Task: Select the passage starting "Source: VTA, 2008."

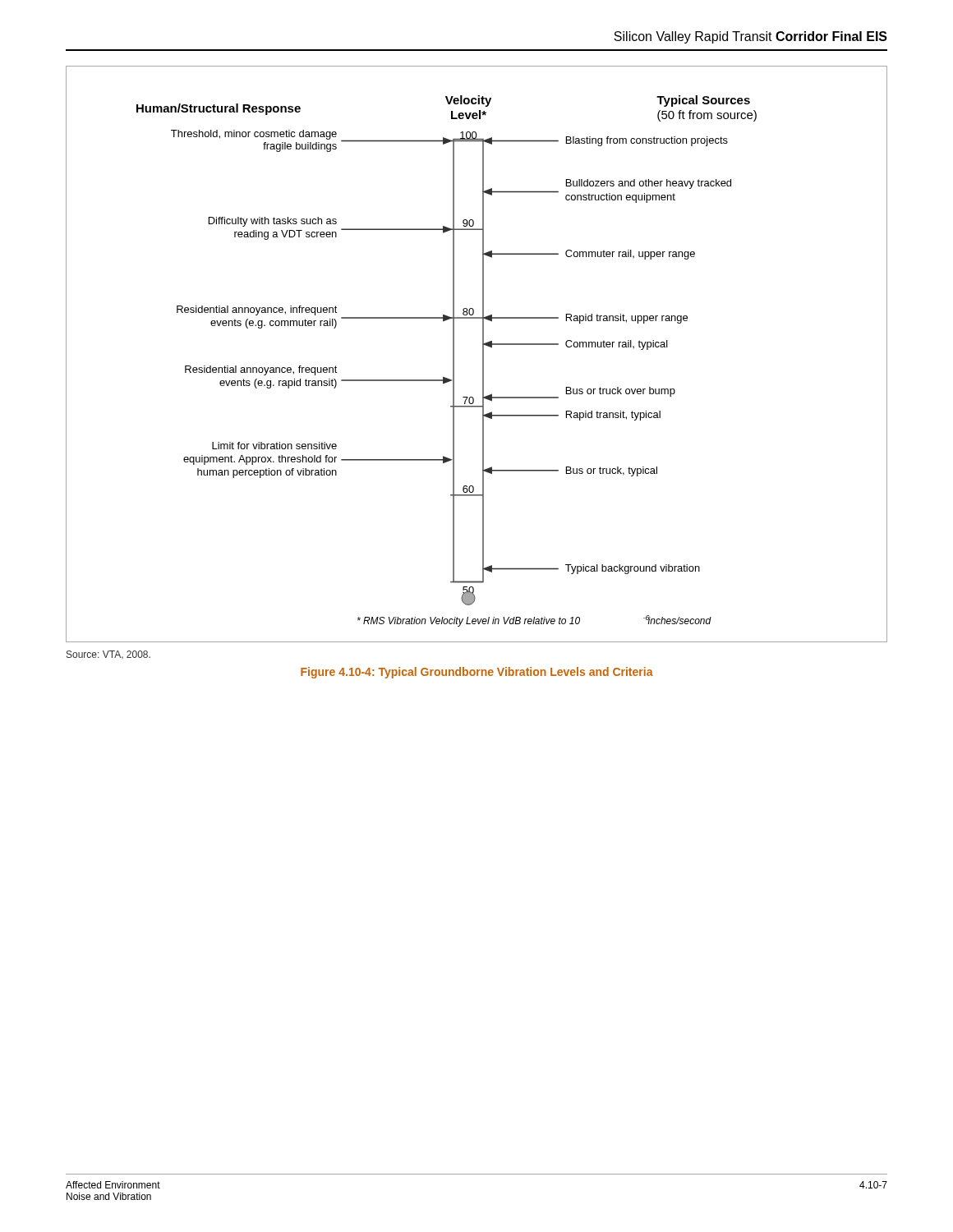Action: click(x=108, y=655)
